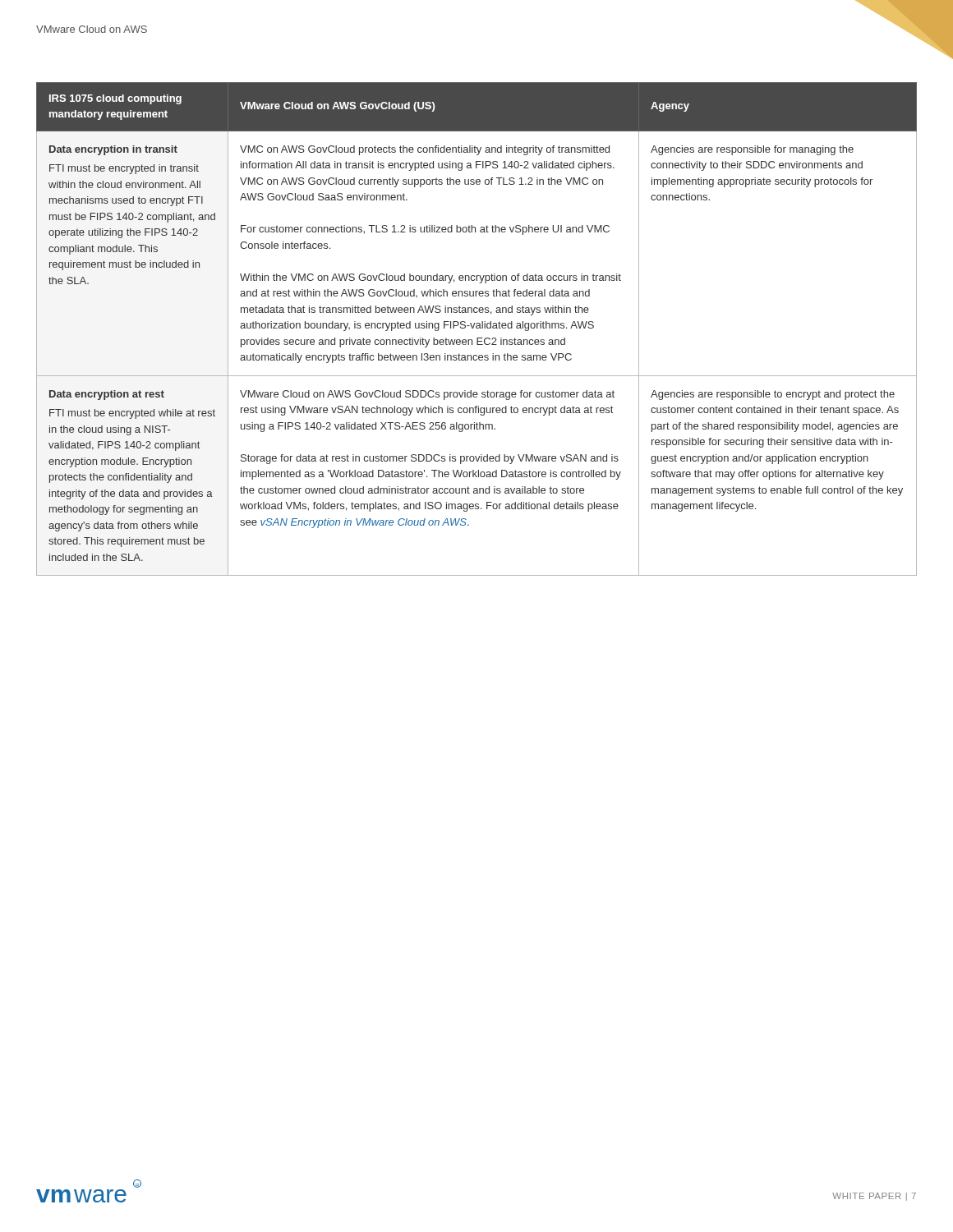Select the table that reads "VMC on AWS GovCloud protects"
The image size is (953, 1232).
pyautogui.click(x=476, y=329)
